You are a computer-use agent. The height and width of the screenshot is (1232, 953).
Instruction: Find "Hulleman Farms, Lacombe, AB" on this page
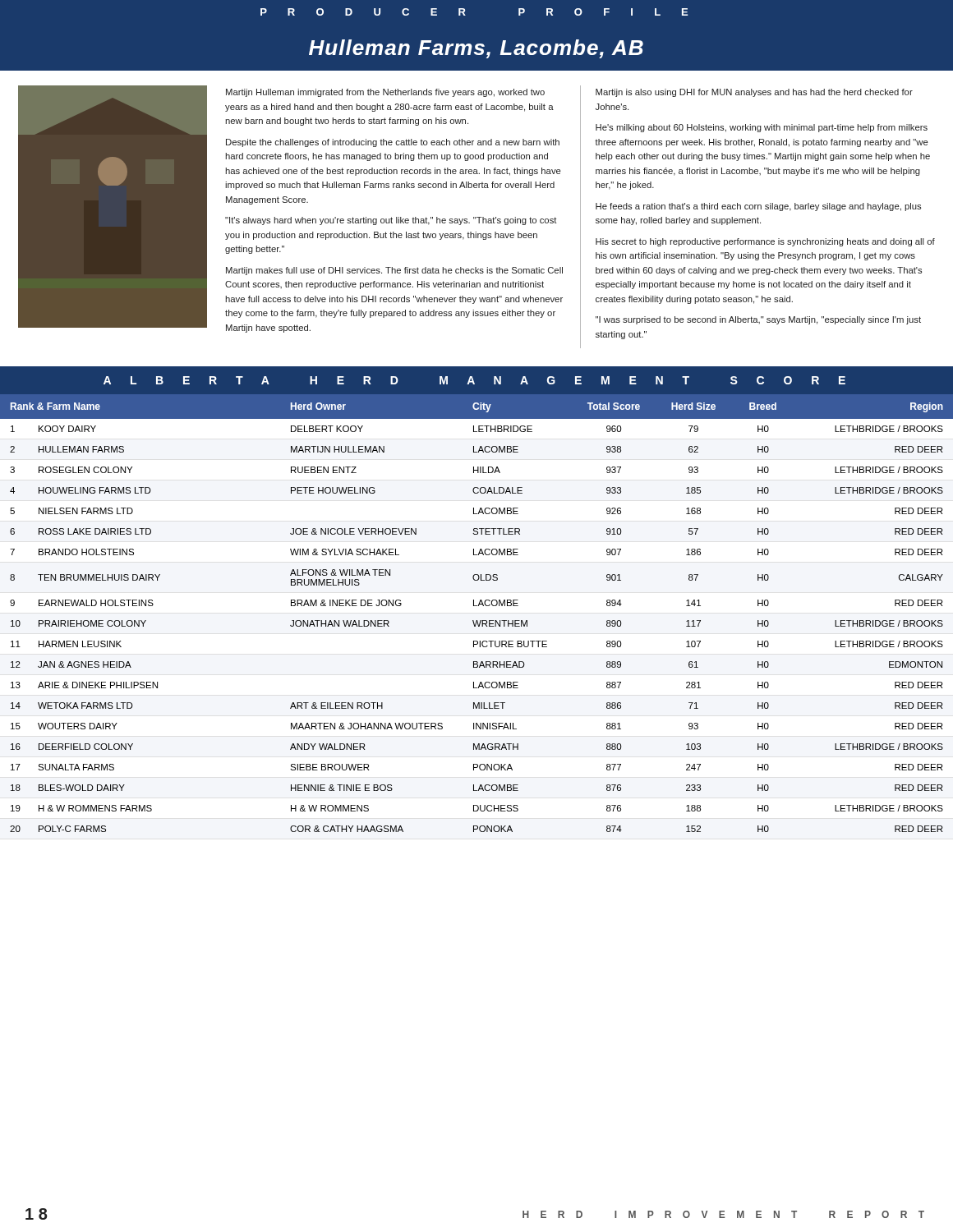pyautogui.click(x=476, y=48)
